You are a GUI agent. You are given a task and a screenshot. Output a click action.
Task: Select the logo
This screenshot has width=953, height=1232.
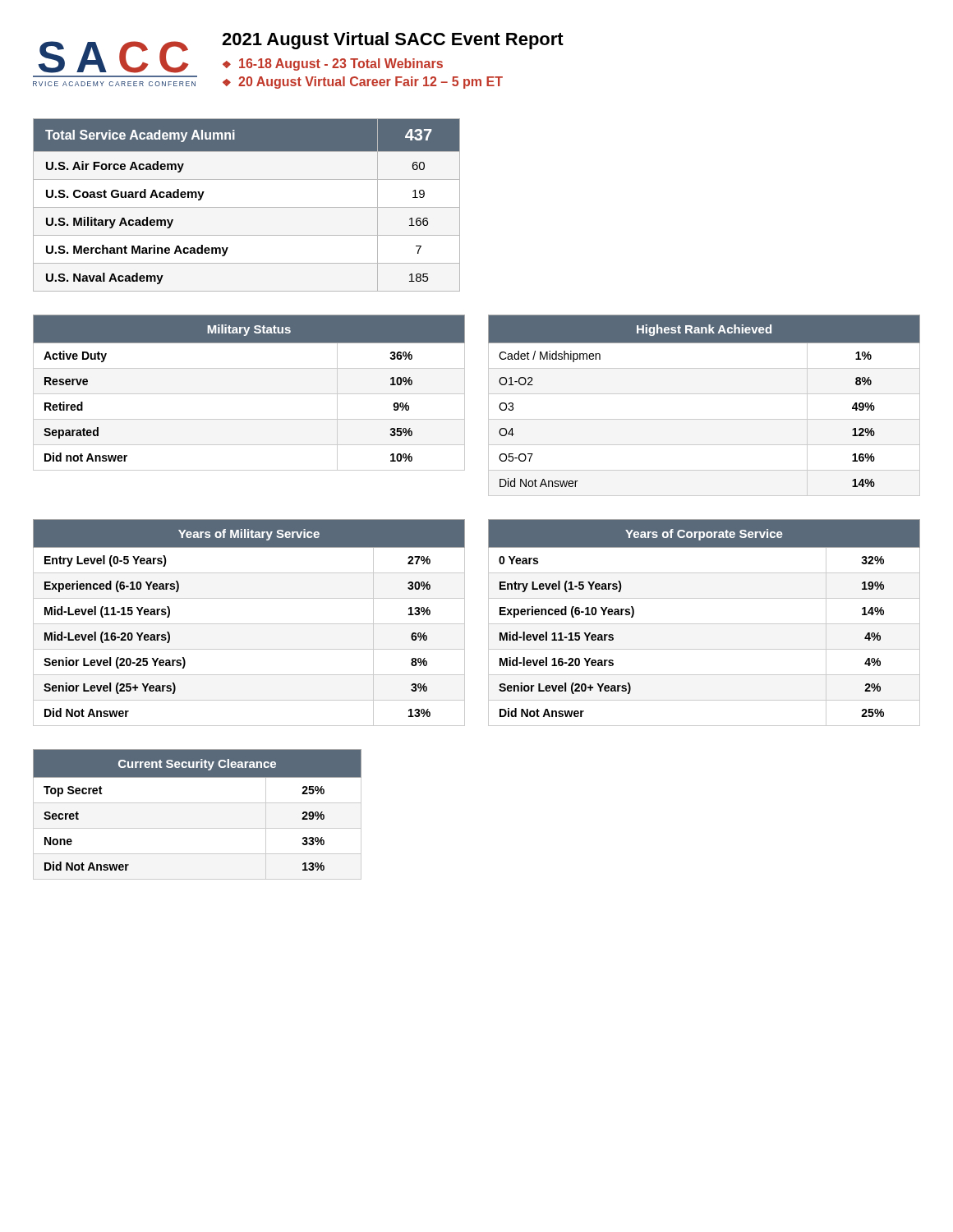tap(115, 59)
